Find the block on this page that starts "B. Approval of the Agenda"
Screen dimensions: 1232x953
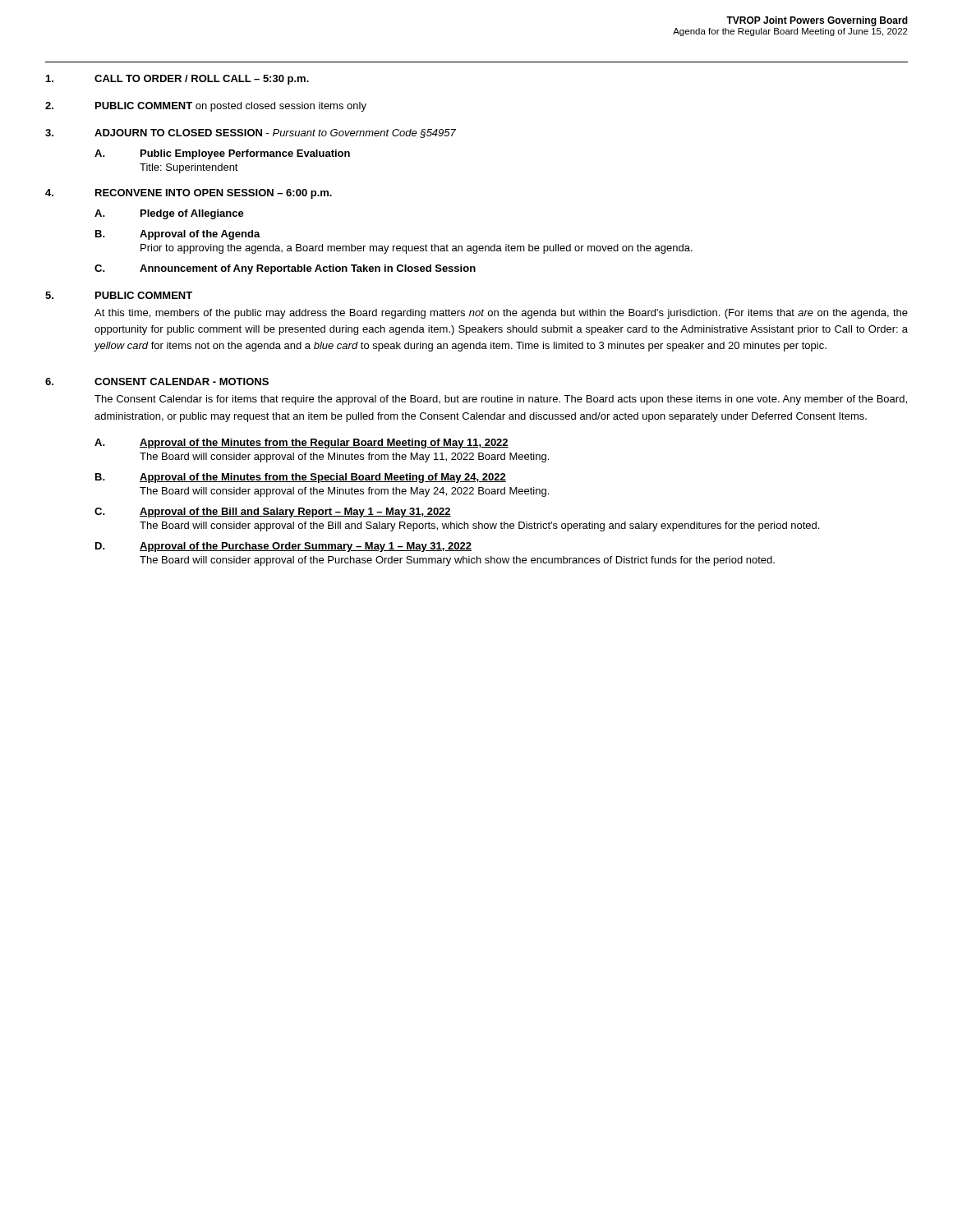point(501,241)
